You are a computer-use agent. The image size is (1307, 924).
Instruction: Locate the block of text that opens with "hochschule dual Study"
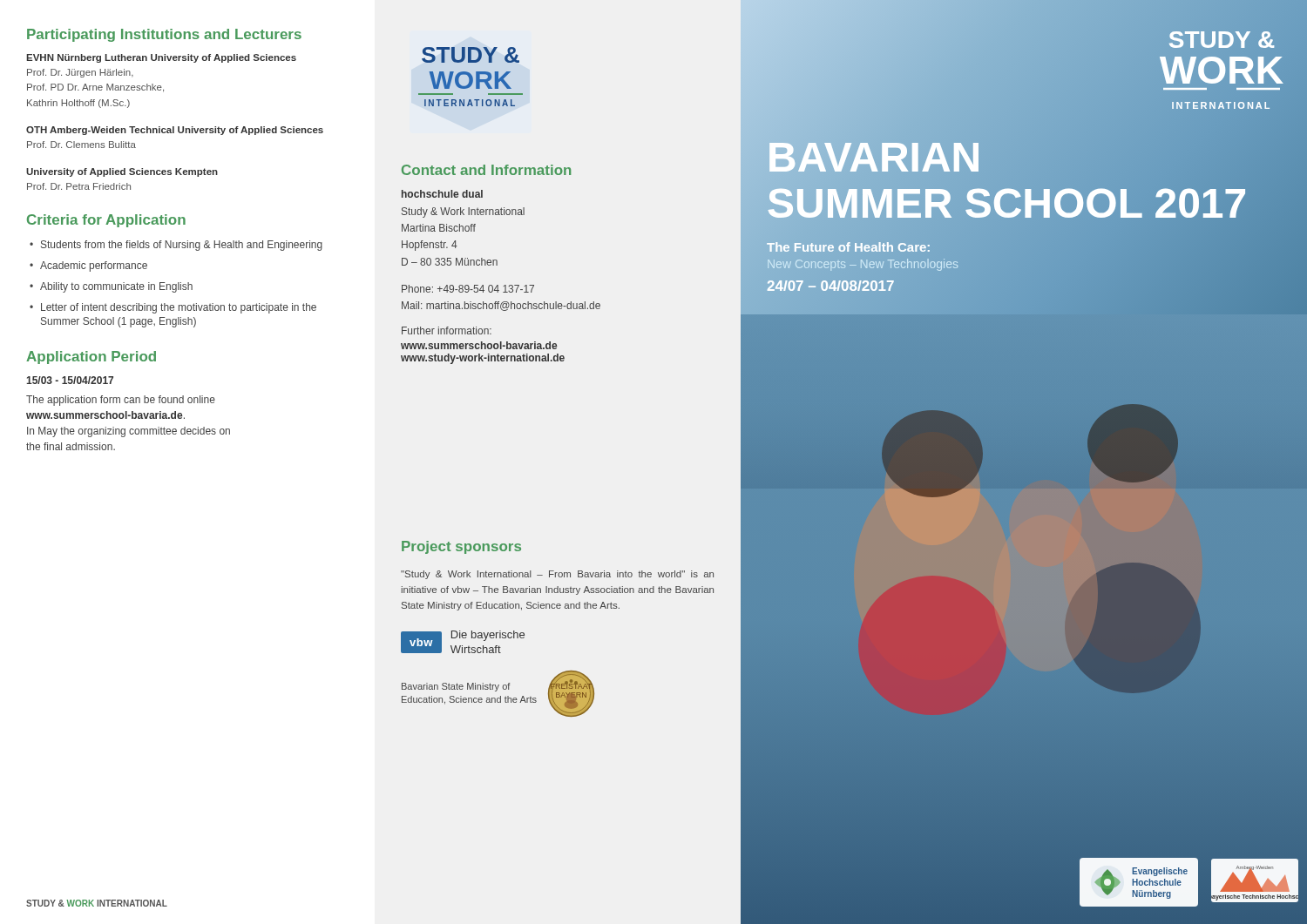pyautogui.click(x=442, y=194)
